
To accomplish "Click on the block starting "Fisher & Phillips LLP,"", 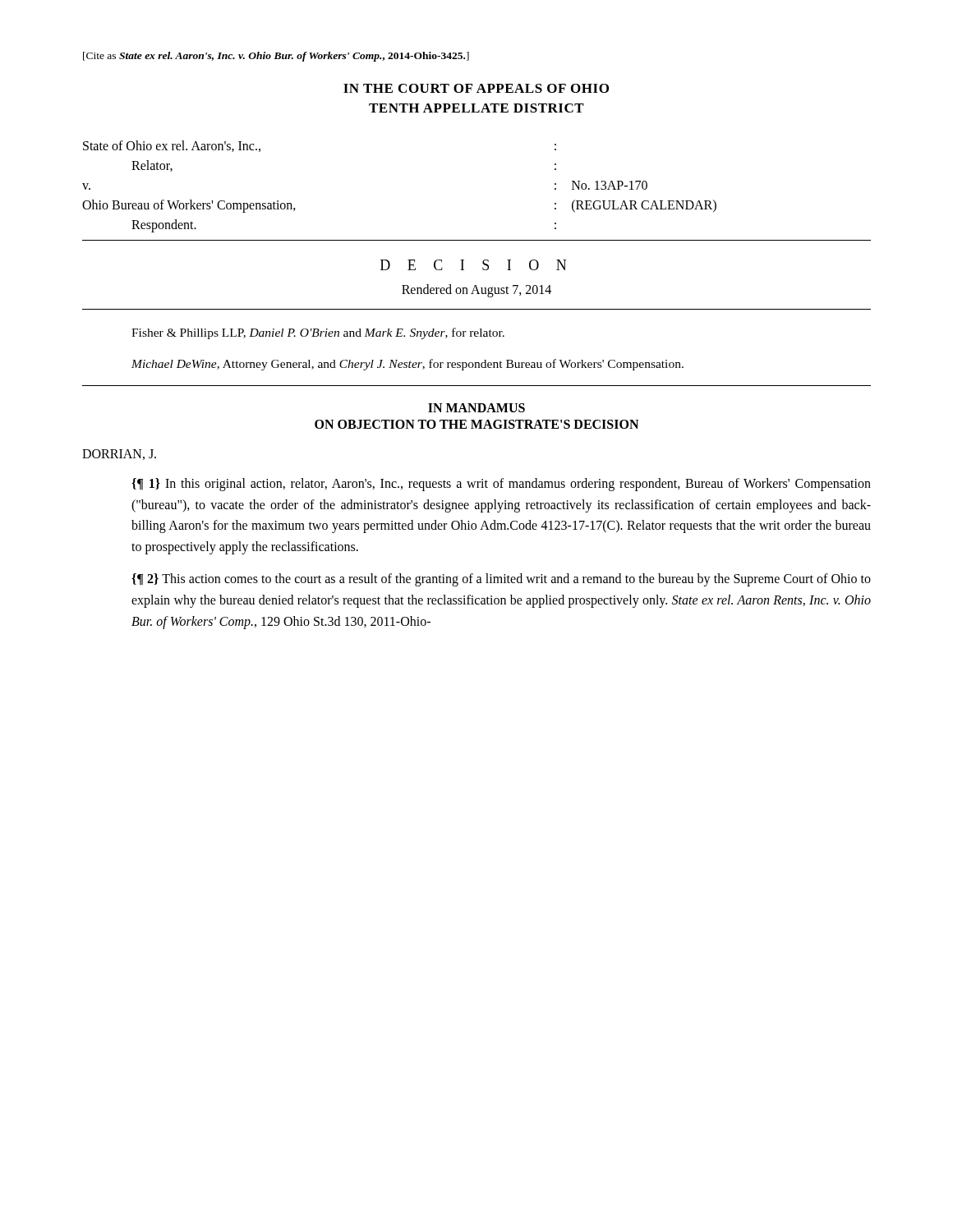I will [318, 332].
